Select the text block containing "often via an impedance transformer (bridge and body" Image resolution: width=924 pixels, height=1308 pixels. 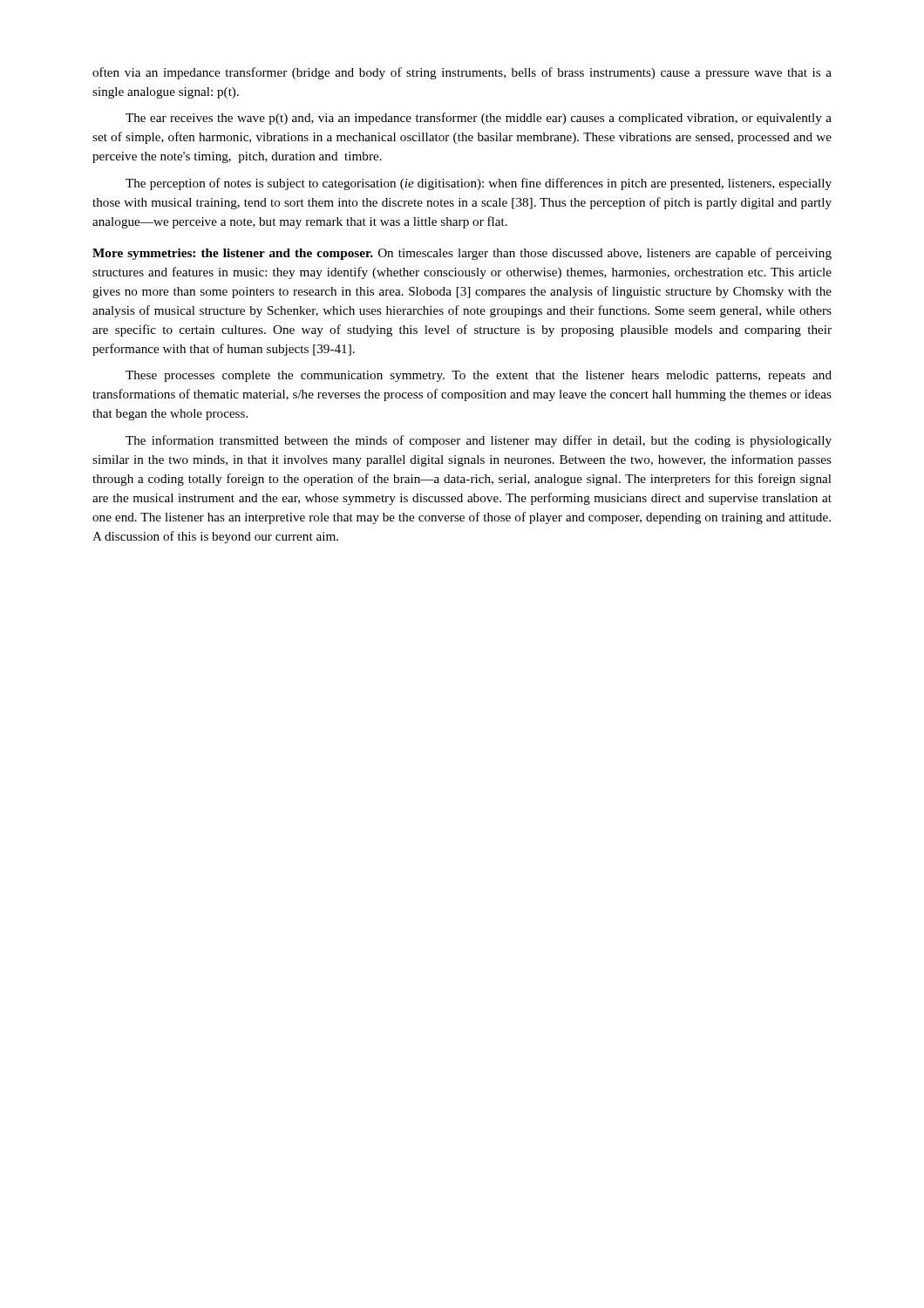462,304
